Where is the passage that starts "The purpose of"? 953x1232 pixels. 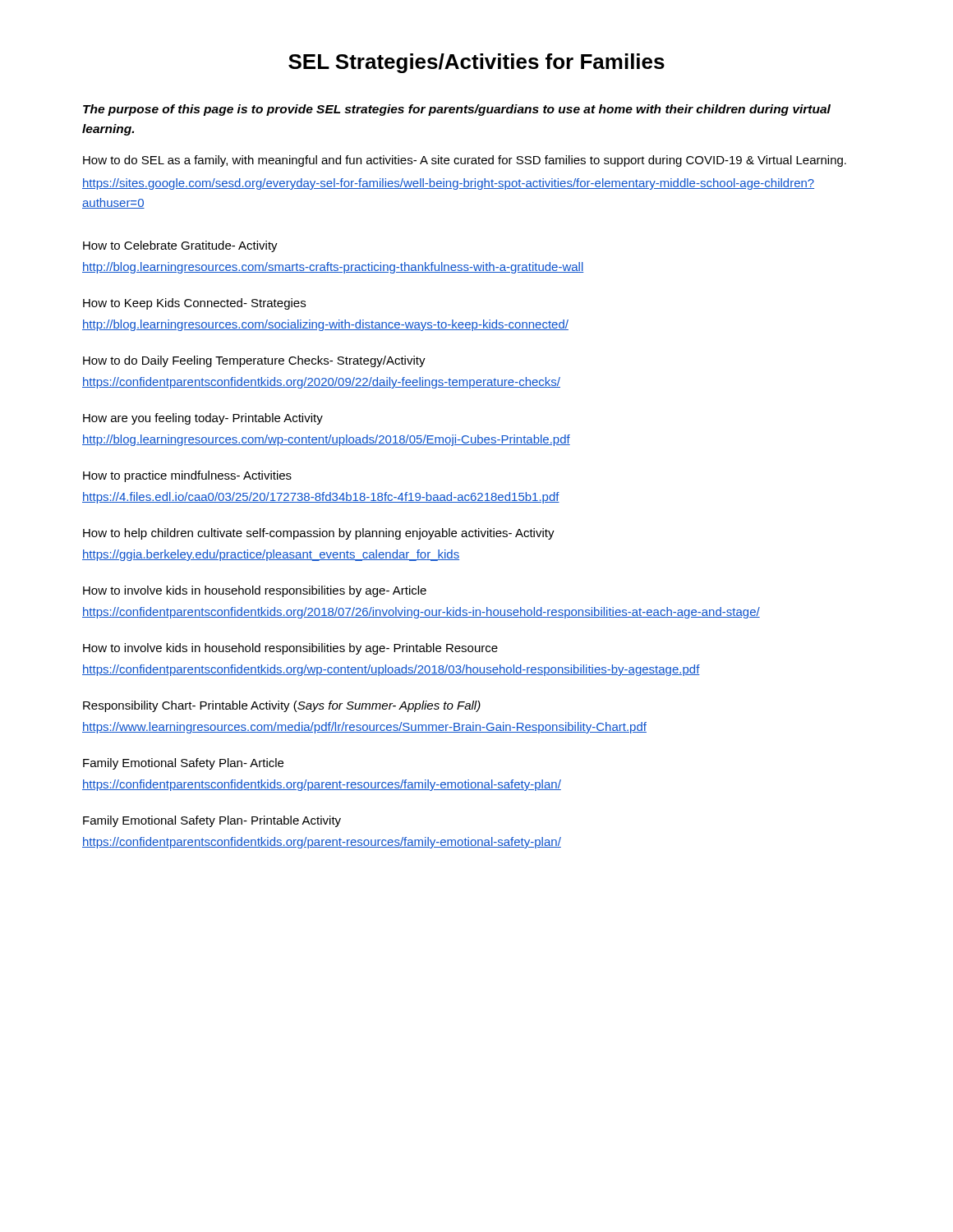pyautogui.click(x=476, y=119)
